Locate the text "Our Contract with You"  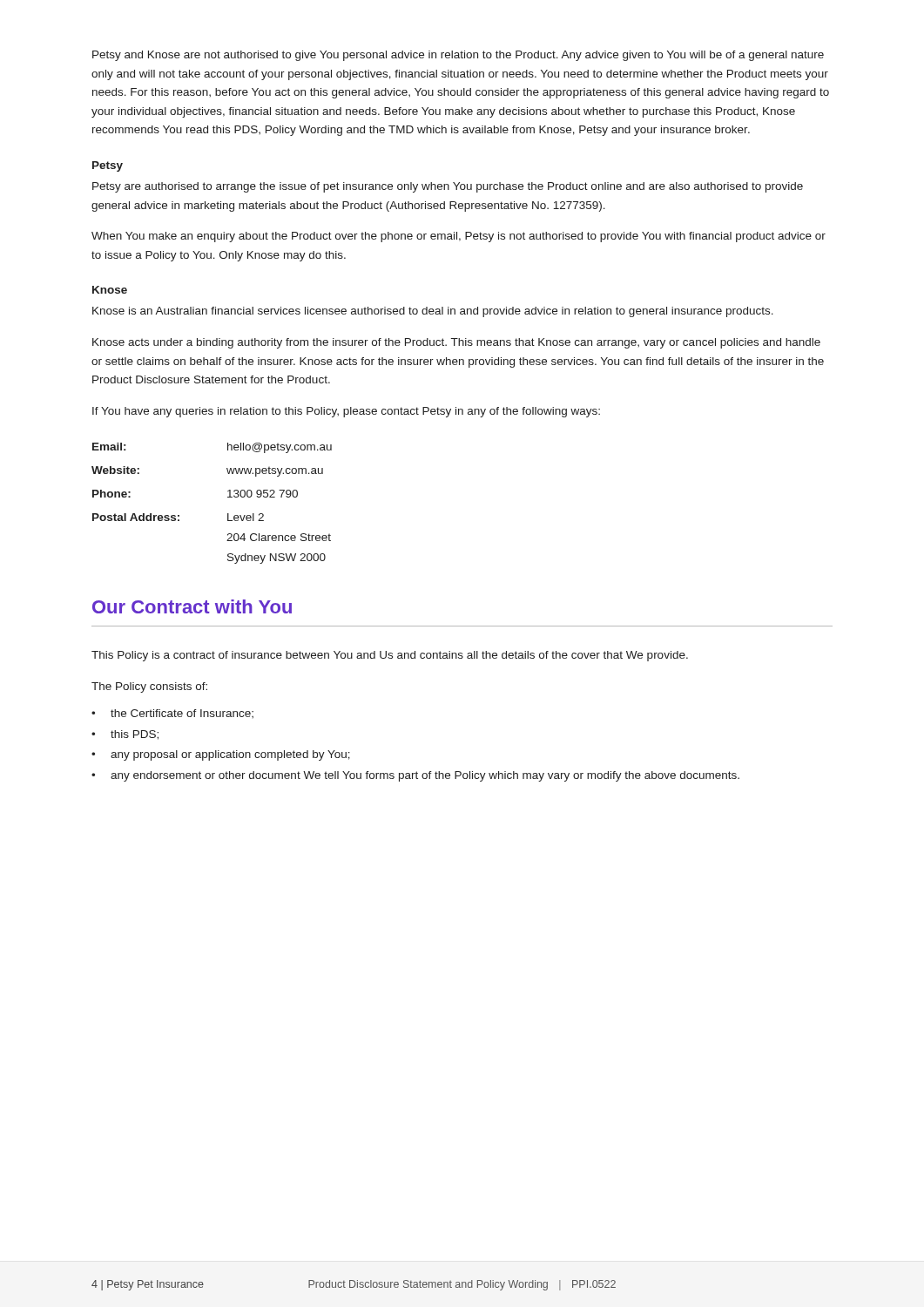coord(192,606)
